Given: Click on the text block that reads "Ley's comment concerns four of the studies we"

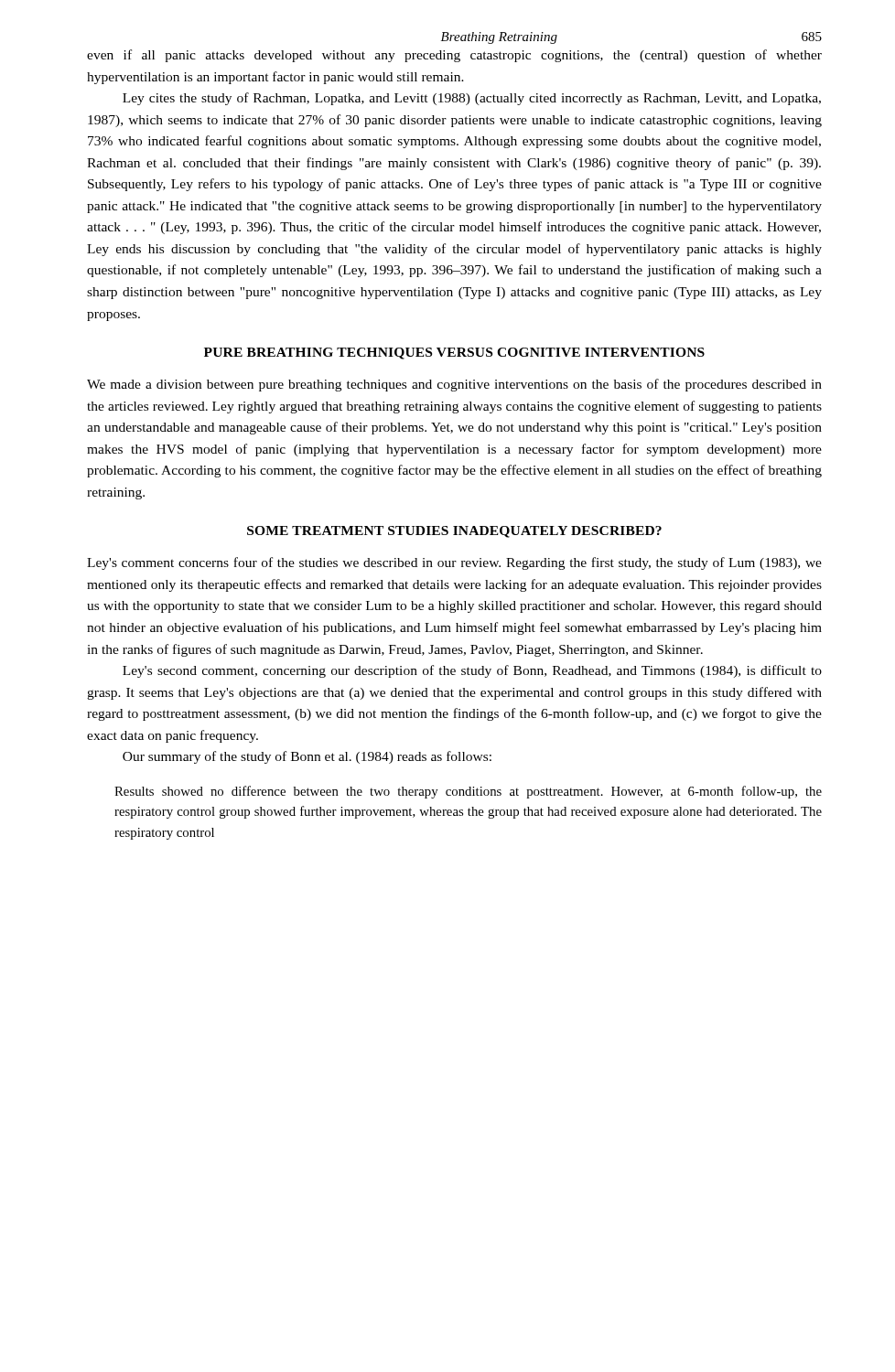Looking at the screenshot, I should coord(454,660).
